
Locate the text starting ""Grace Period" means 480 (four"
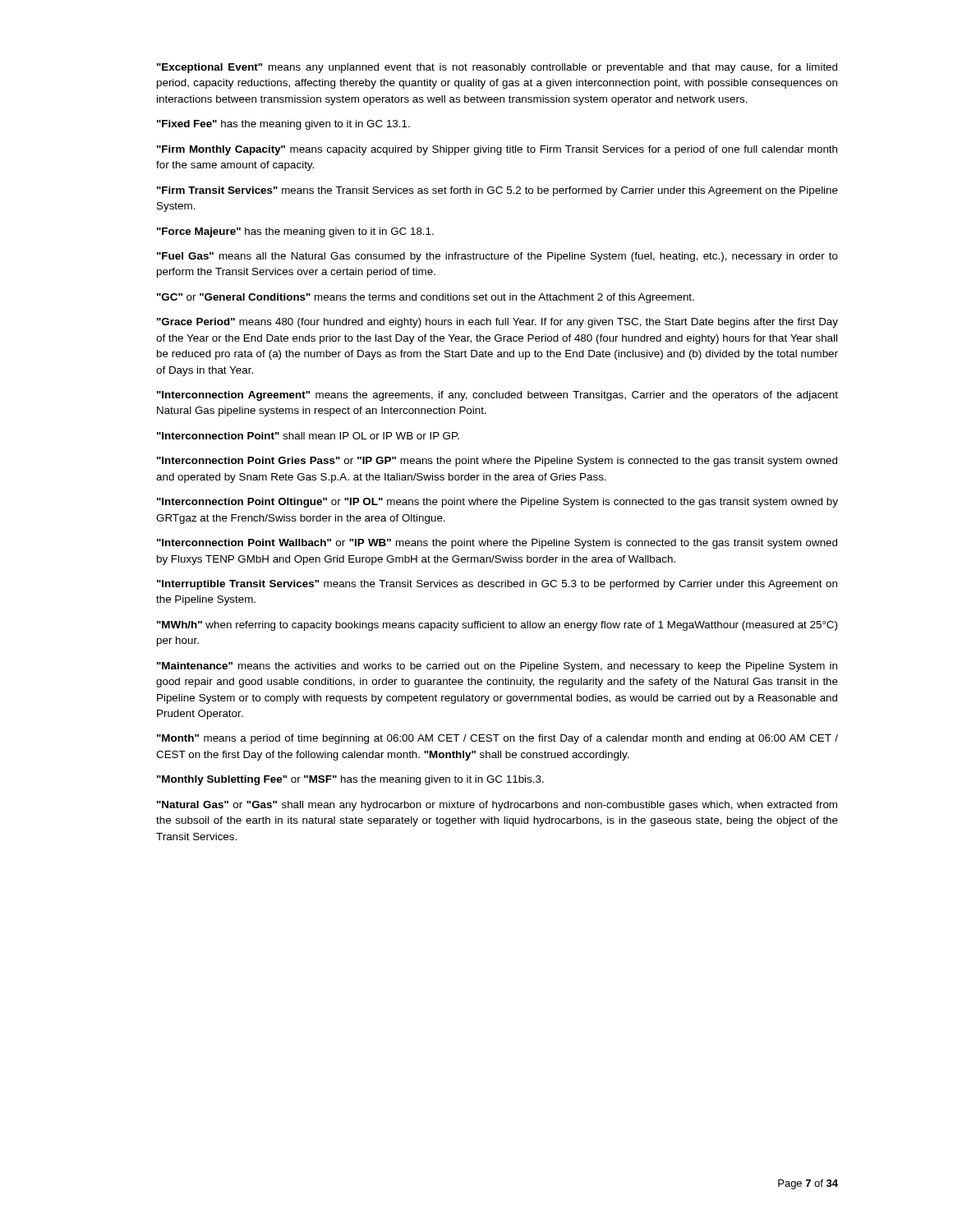(497, 346)
